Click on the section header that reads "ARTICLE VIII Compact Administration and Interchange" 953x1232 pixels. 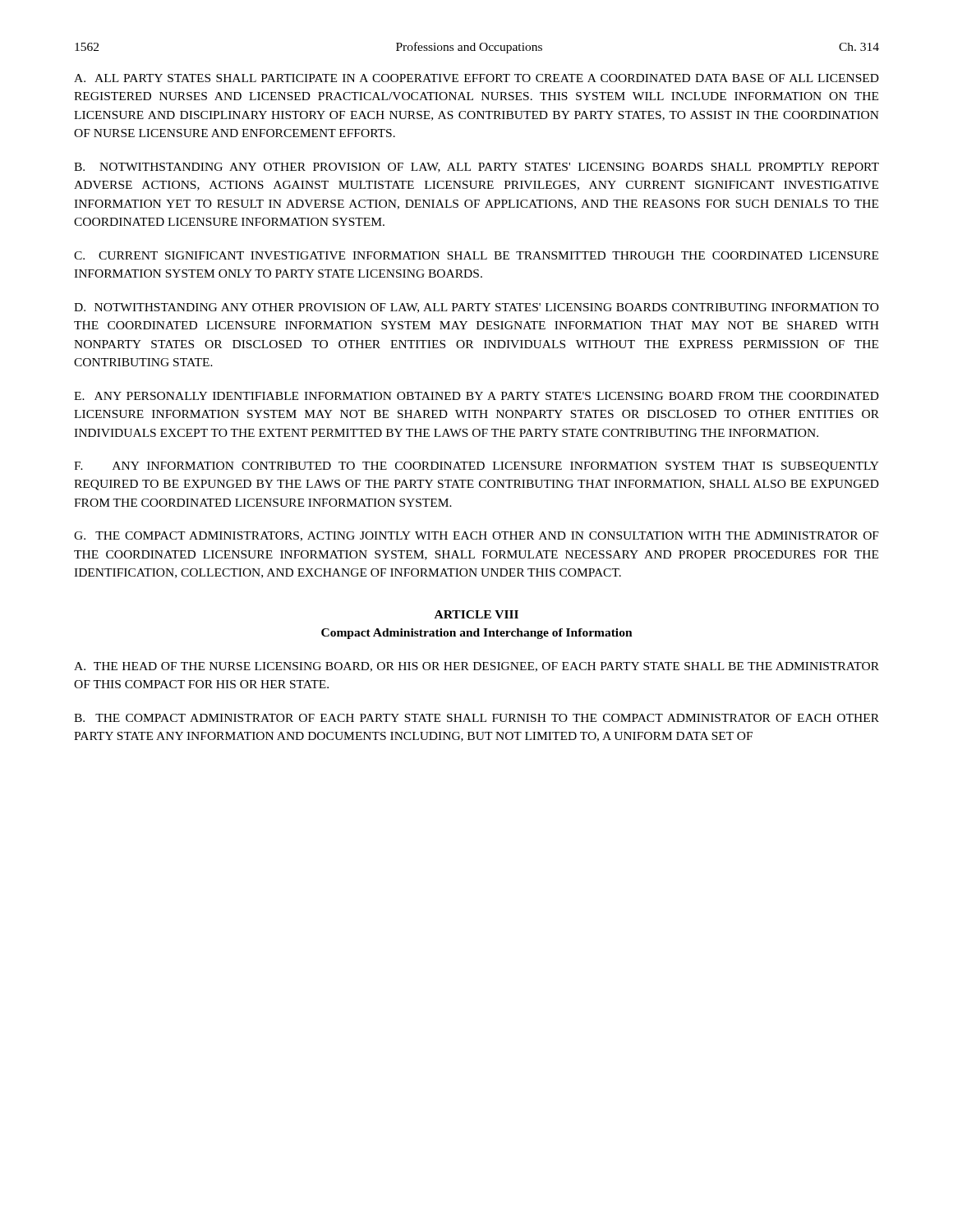(476, 624)
